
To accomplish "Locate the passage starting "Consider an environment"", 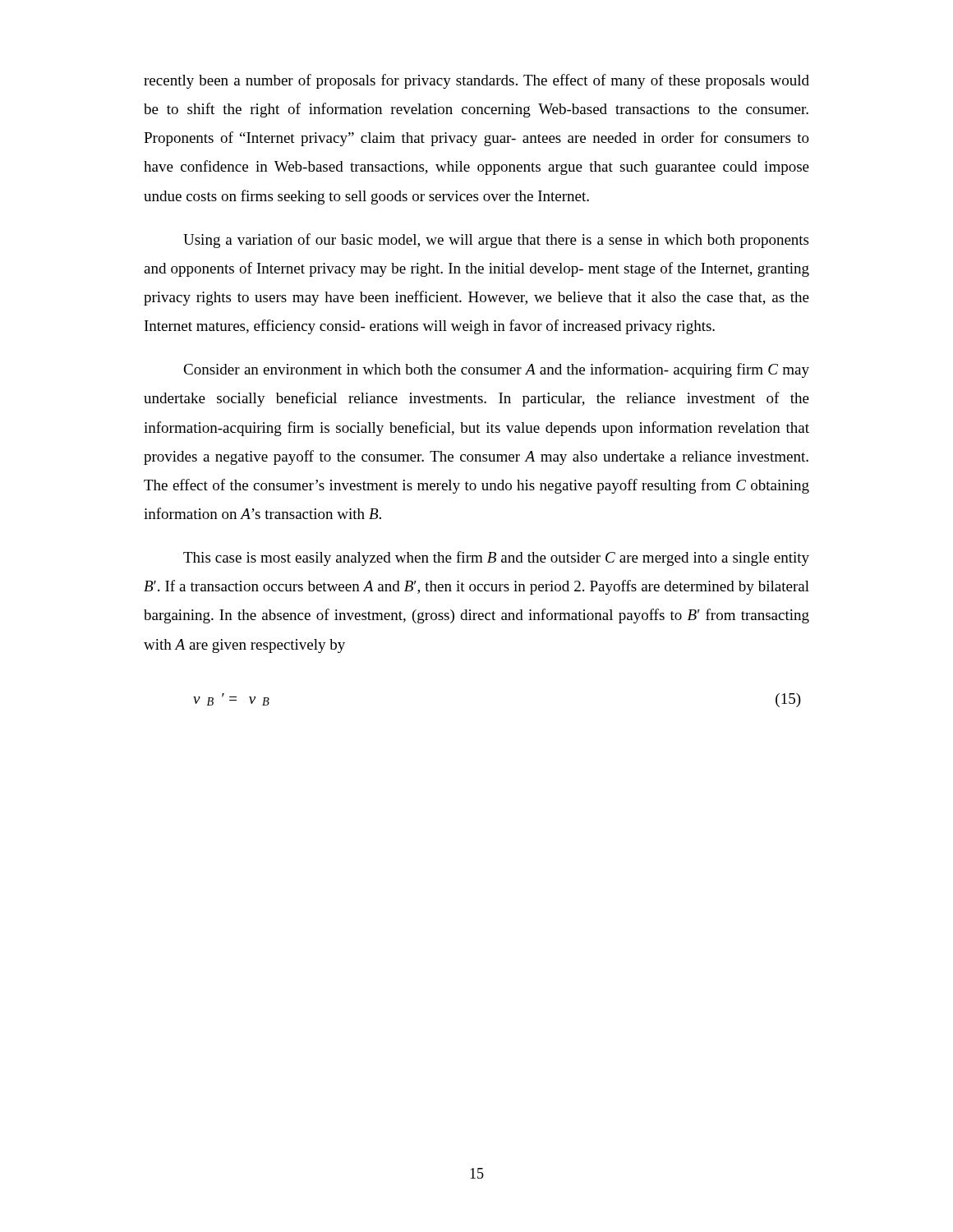I will coord(476,442).
